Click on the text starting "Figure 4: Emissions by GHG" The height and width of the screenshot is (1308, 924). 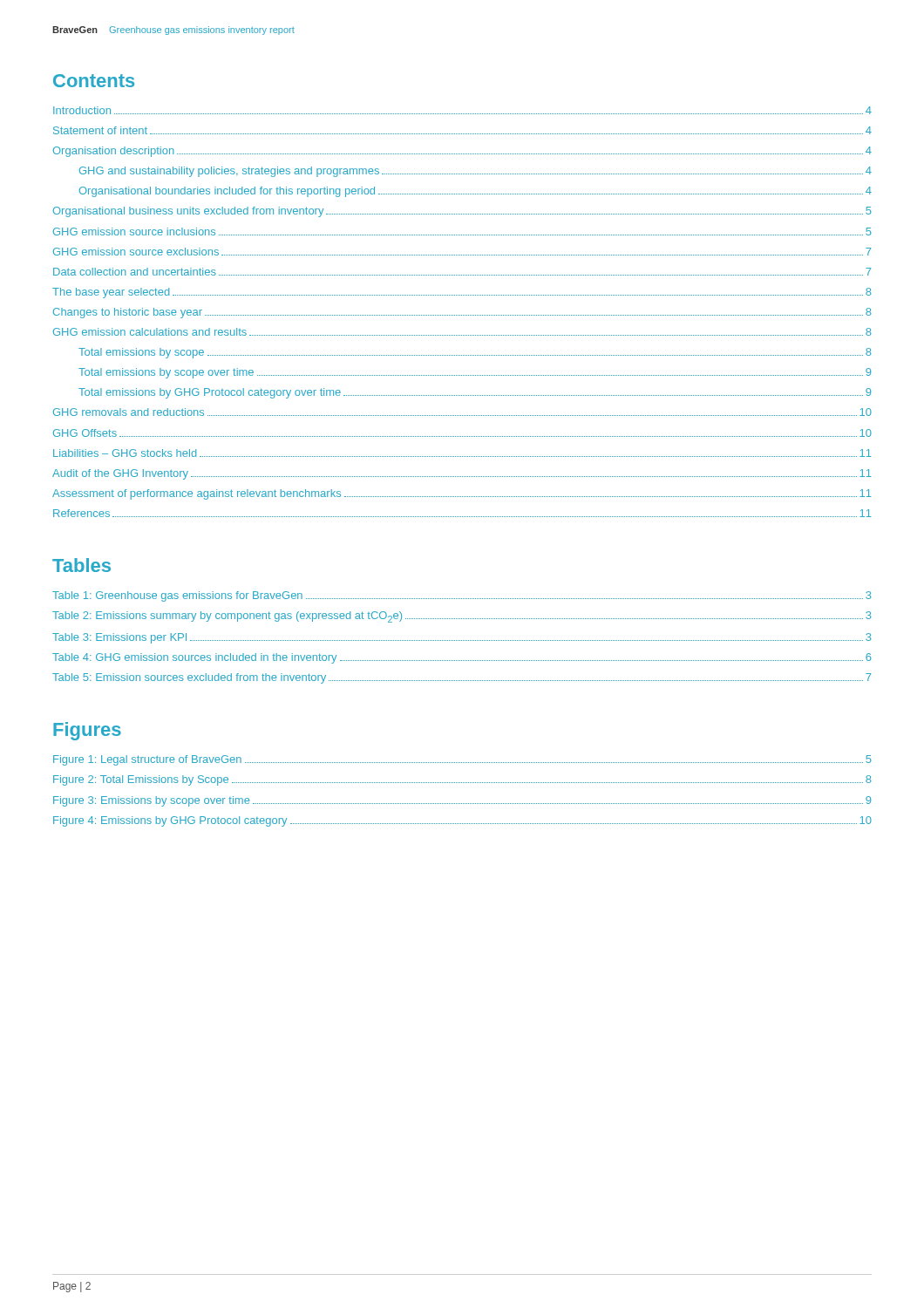(x=462, y=820)
